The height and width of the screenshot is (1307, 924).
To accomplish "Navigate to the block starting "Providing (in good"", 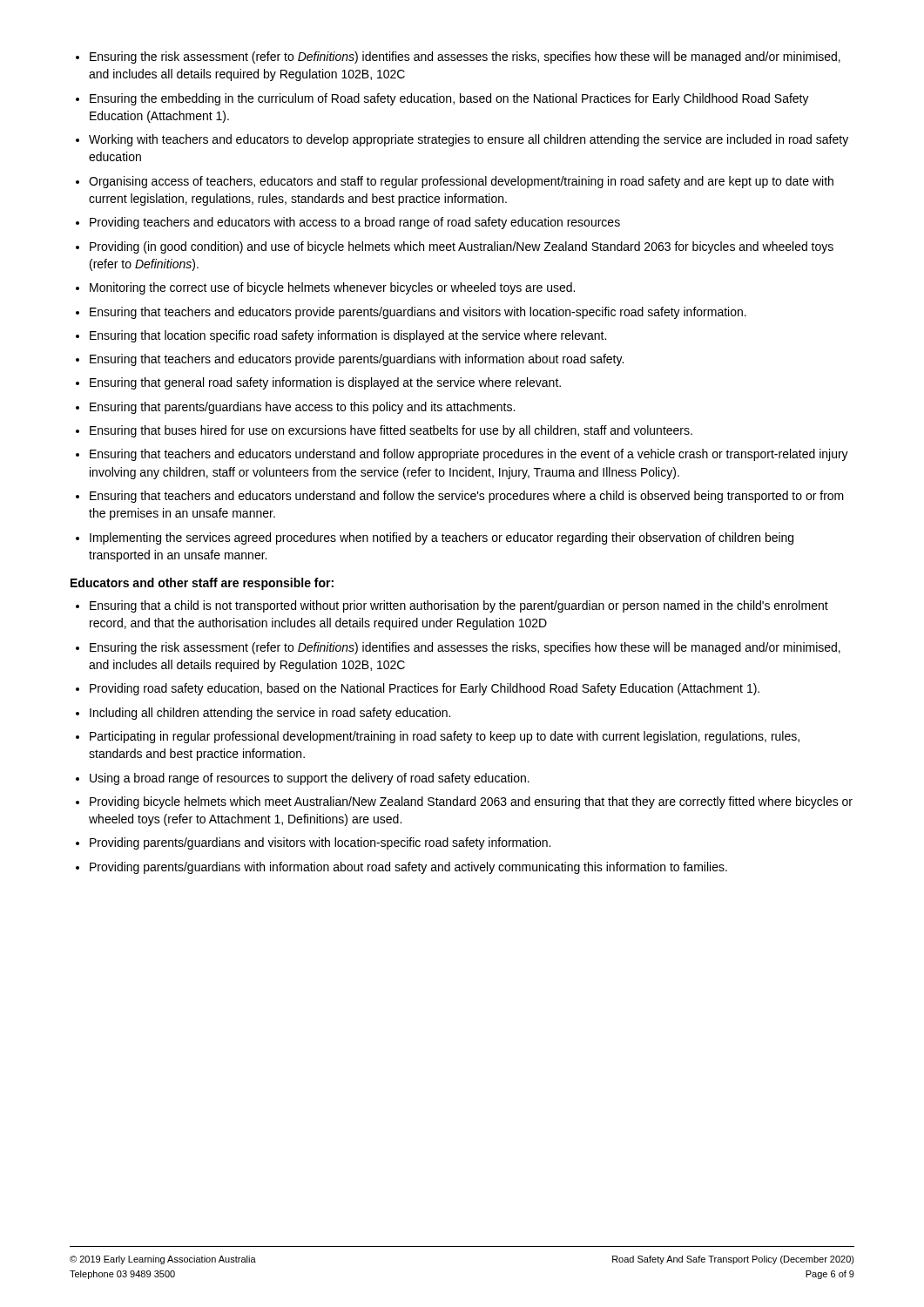I will [x=461, y=255].
